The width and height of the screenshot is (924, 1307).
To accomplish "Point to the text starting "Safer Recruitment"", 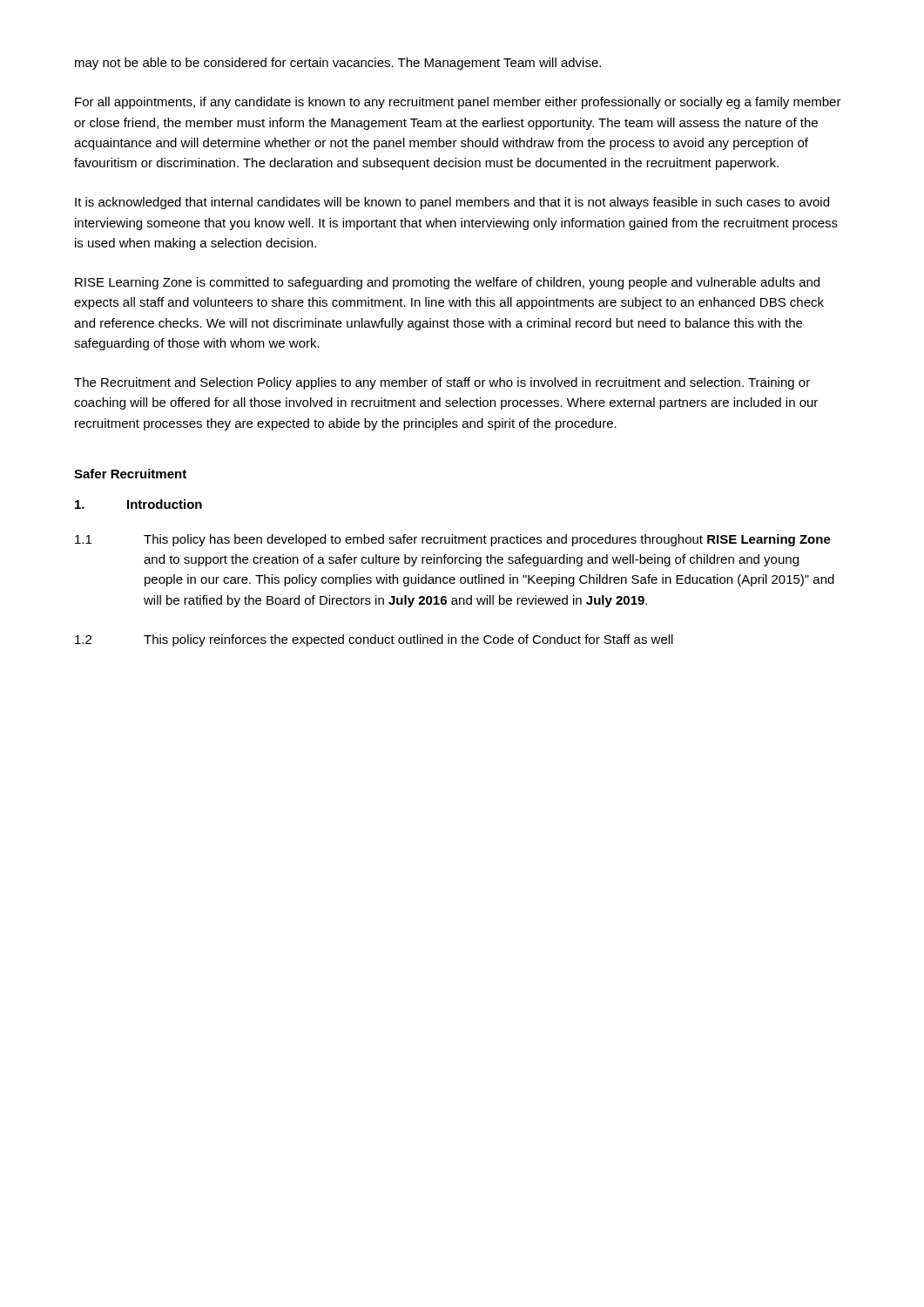I will pos(130,473).
